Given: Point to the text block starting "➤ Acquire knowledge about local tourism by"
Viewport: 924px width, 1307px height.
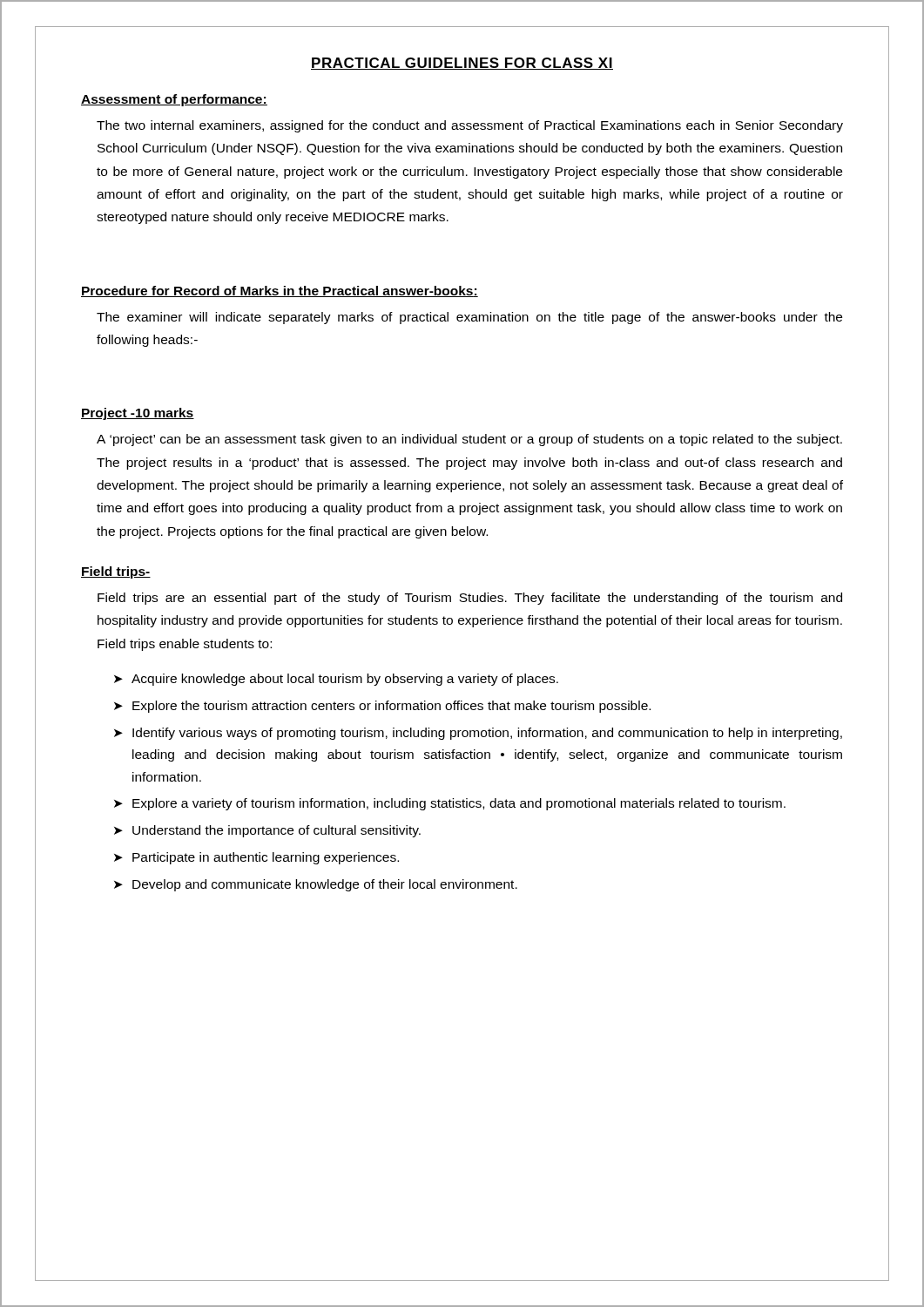Looking at the screenshot, I should click(x=478, y=679).
